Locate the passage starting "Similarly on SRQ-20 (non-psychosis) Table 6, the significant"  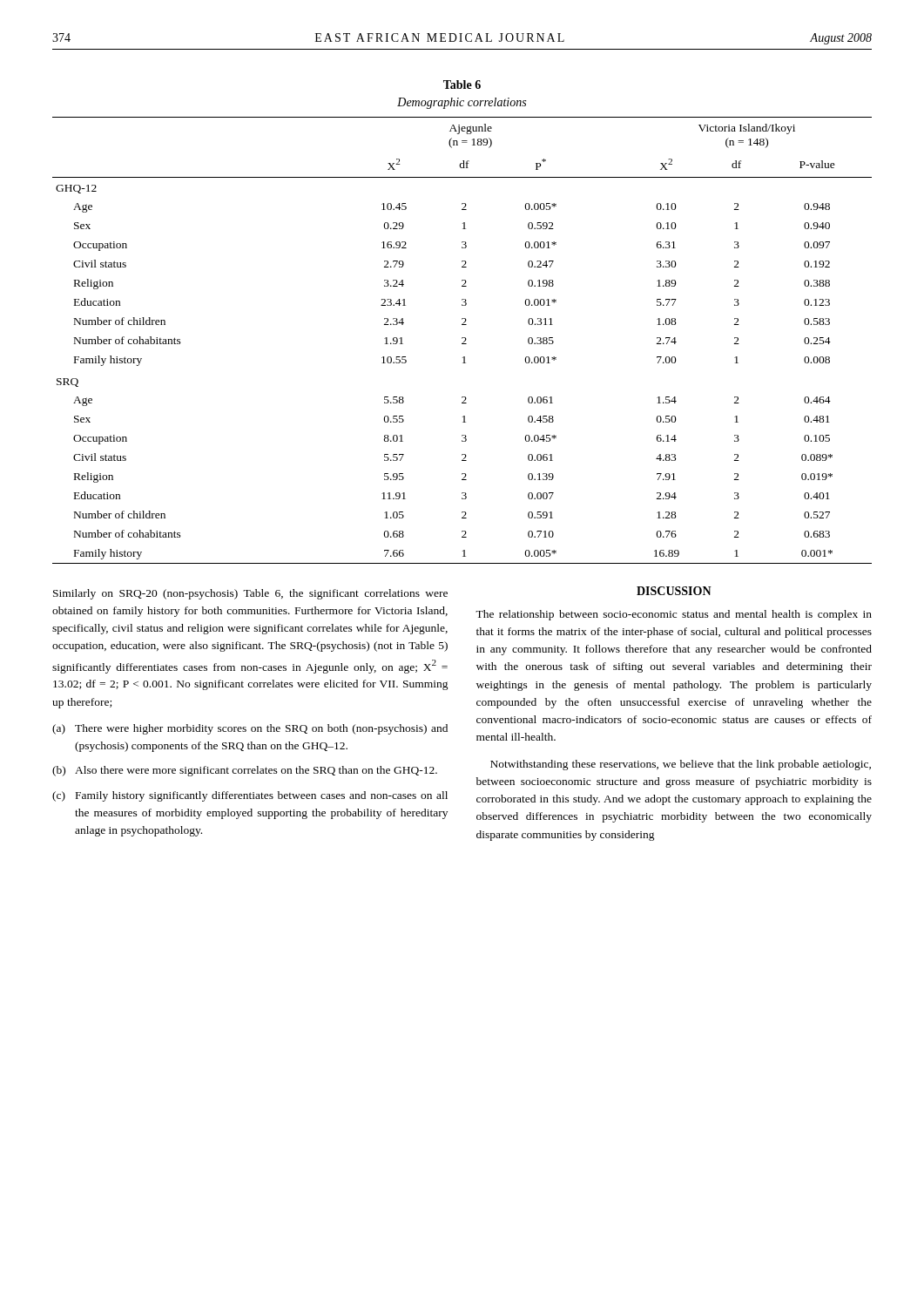pyautogui.click(x=250, y=647)
